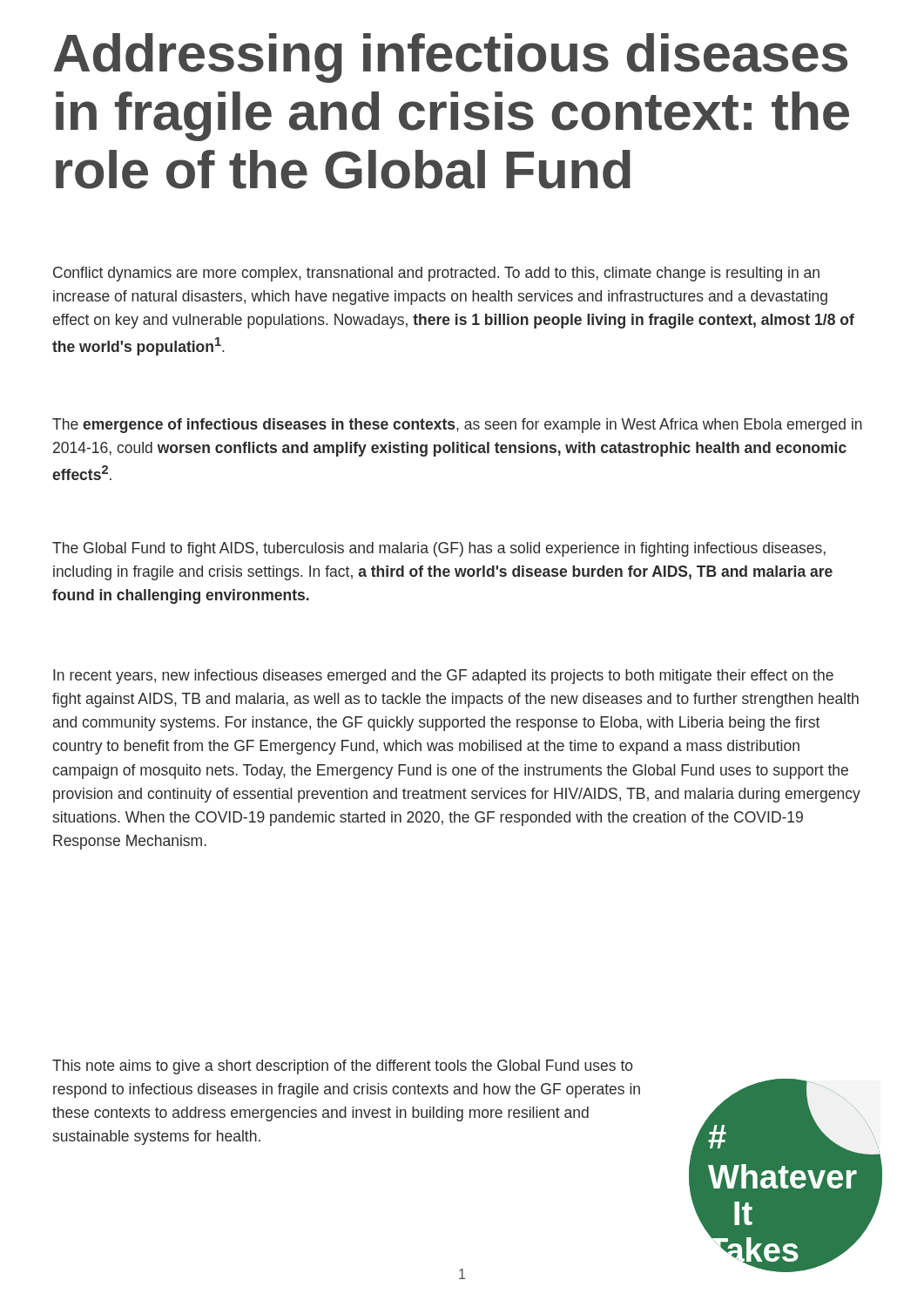This screenshot has height=1307, width=924.
Task: Locate the text block that says "This note aims to give"
Action: tap(347, 1101)
